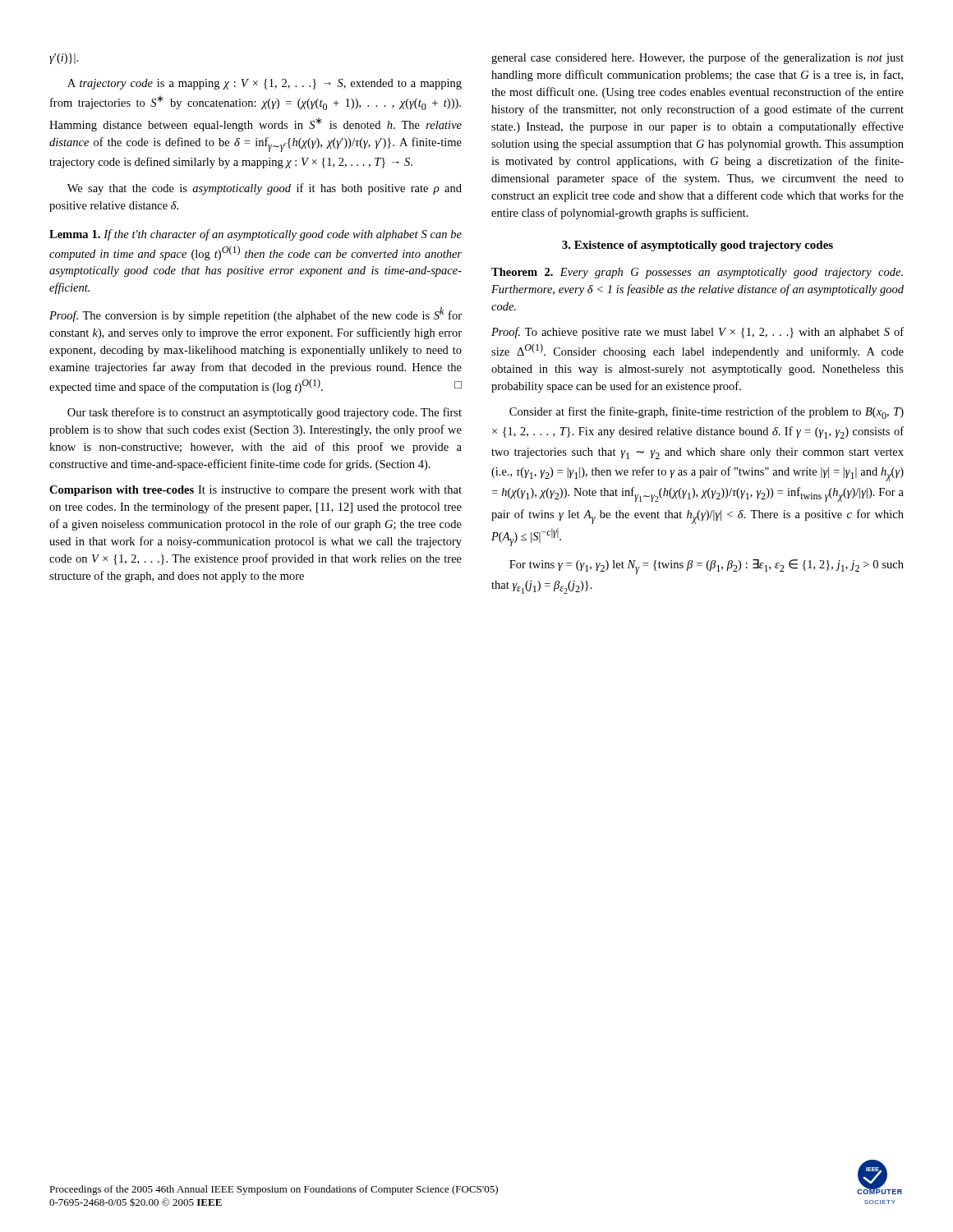Click on the element starting "Our task therefore"

(x=255, y=439)
